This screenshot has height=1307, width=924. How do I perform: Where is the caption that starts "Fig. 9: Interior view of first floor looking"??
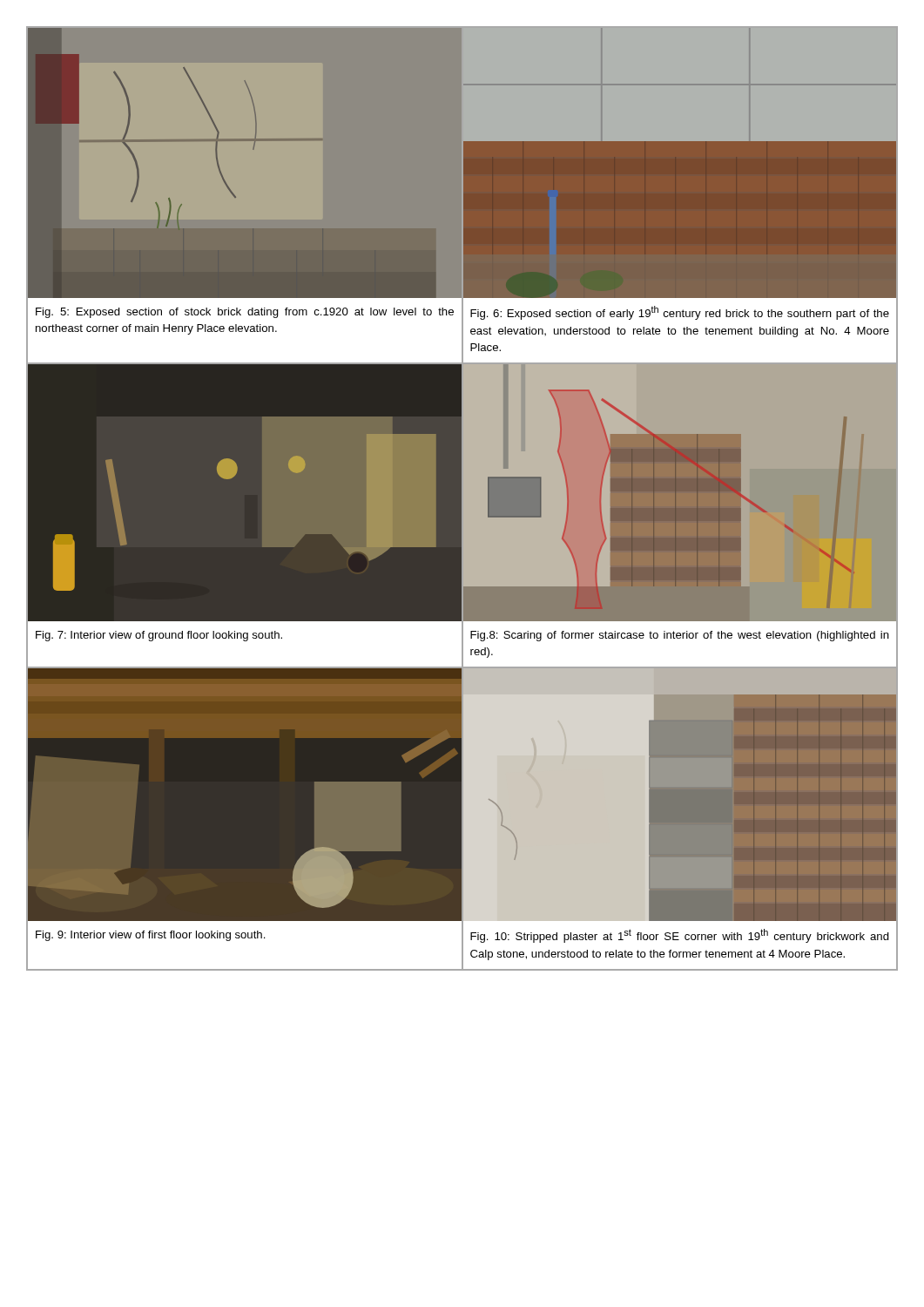(x=150, y=935)
